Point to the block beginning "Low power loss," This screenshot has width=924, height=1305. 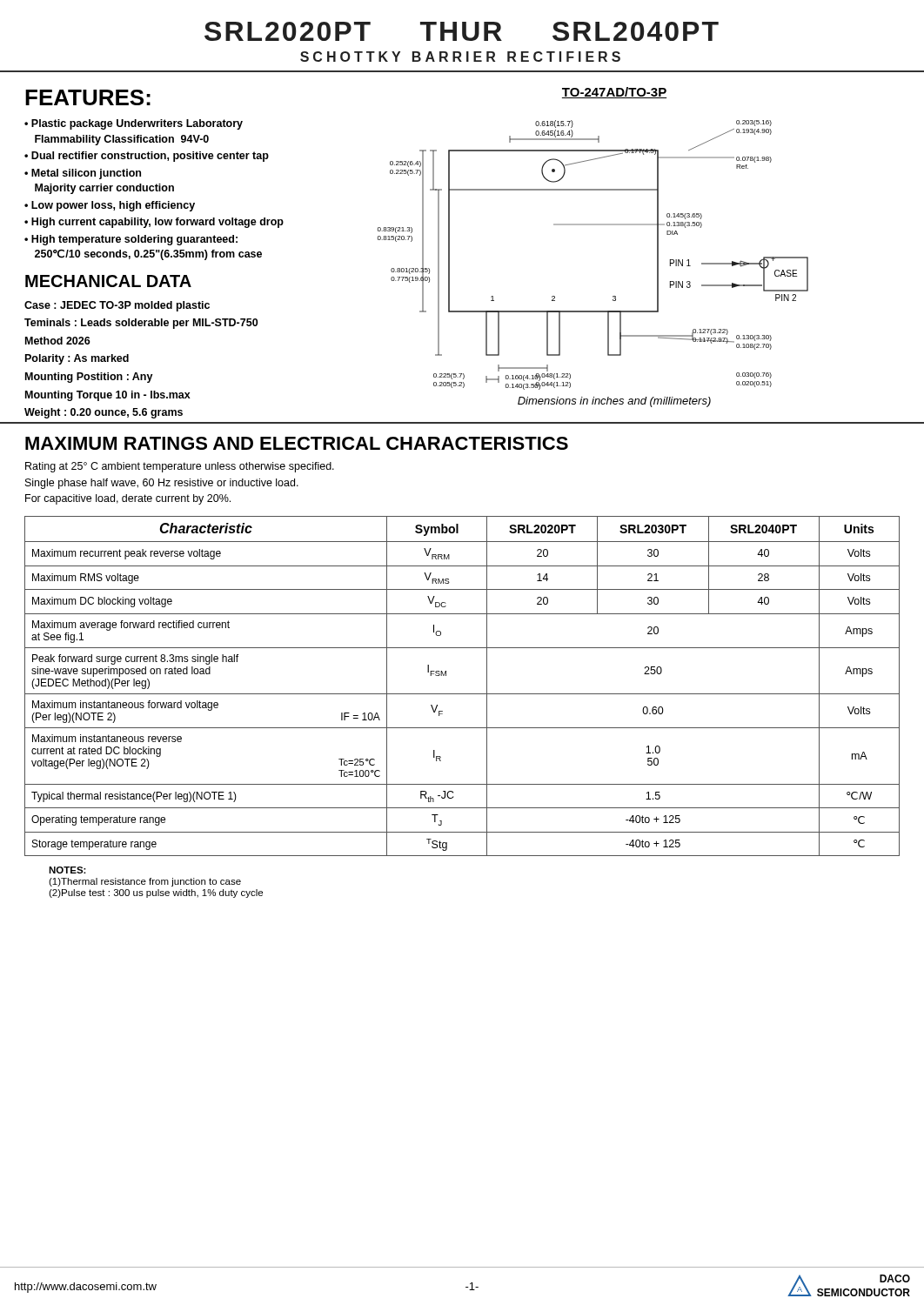113,205
